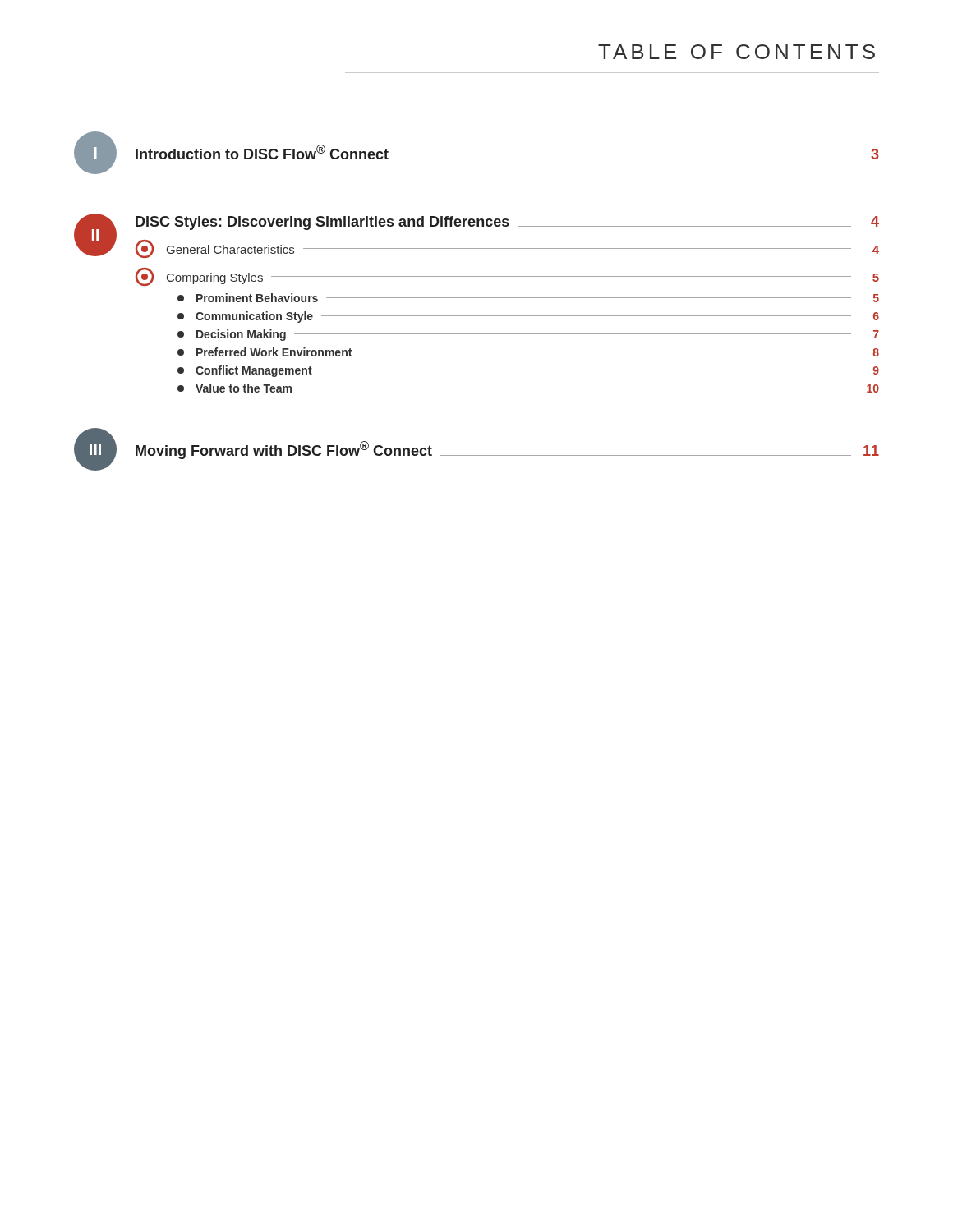Click on the list item that says "III Moving Forward with DISC Flow® Connect 11"
The image size is (953, 1232).
pos(476,449)
